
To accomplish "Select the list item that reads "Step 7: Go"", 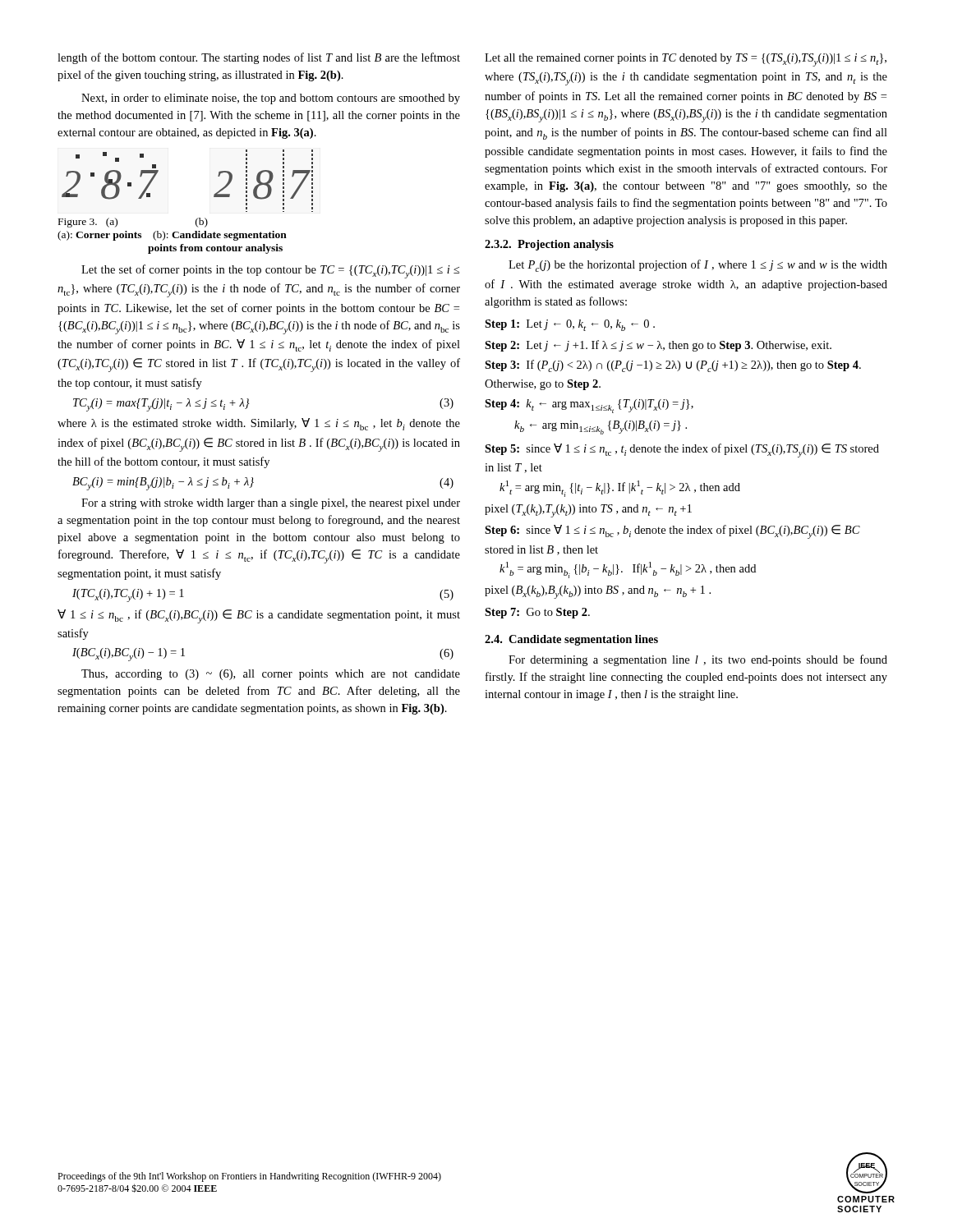I will (537, 612).
